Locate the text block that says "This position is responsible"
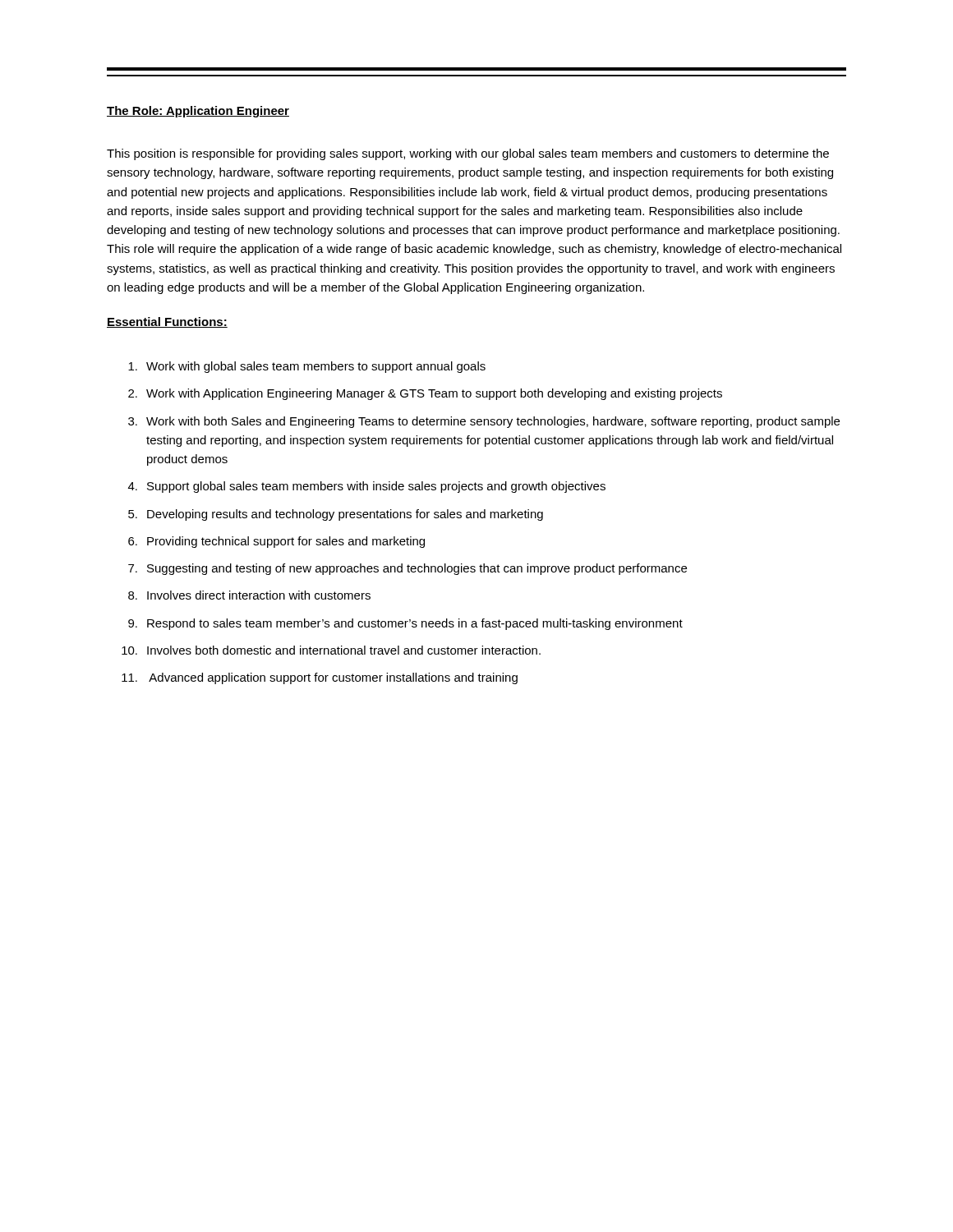The height and width of the screenshot is (1232, 953). pos(475,220)
